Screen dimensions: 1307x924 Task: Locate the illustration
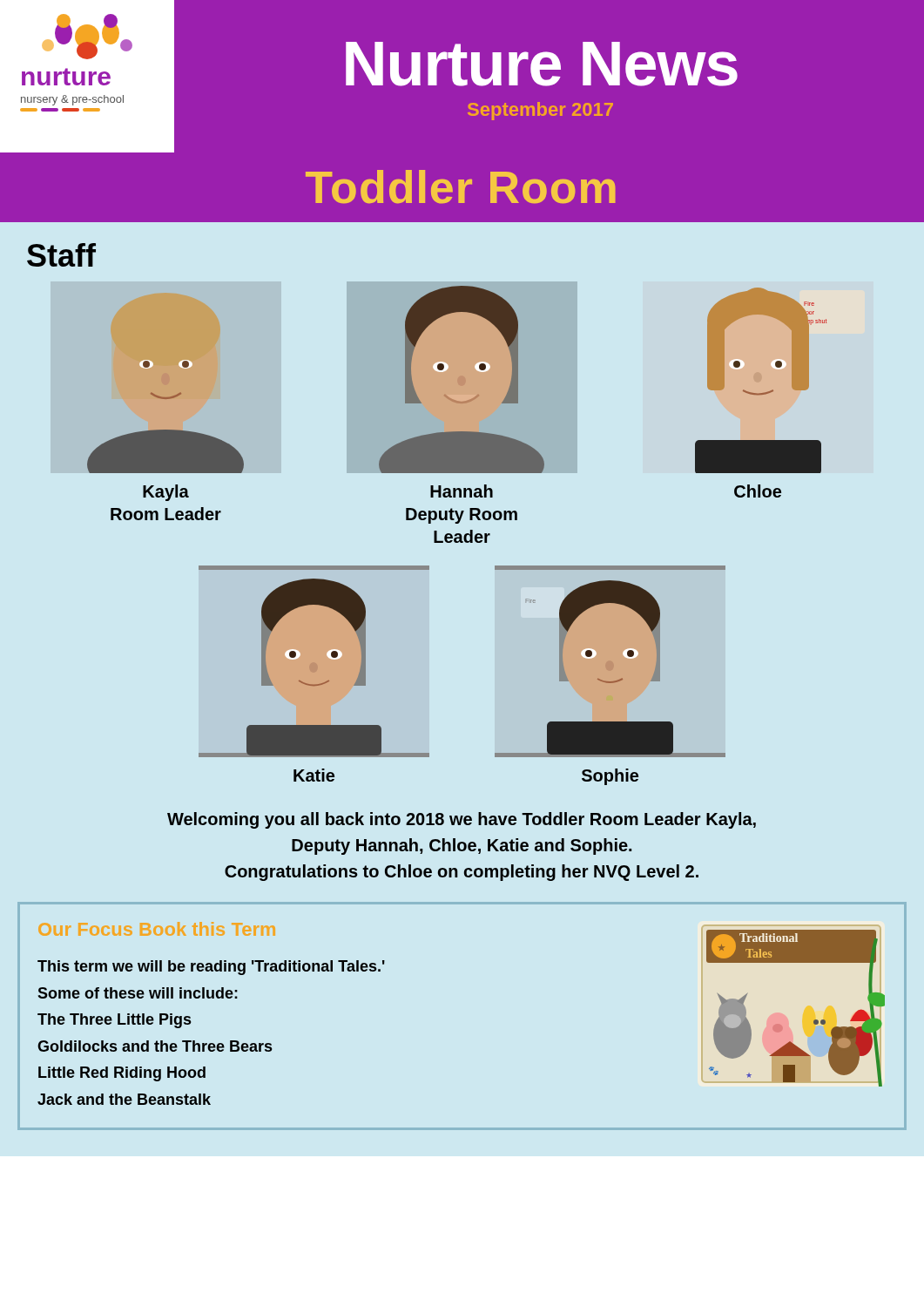click(791, 1003)
